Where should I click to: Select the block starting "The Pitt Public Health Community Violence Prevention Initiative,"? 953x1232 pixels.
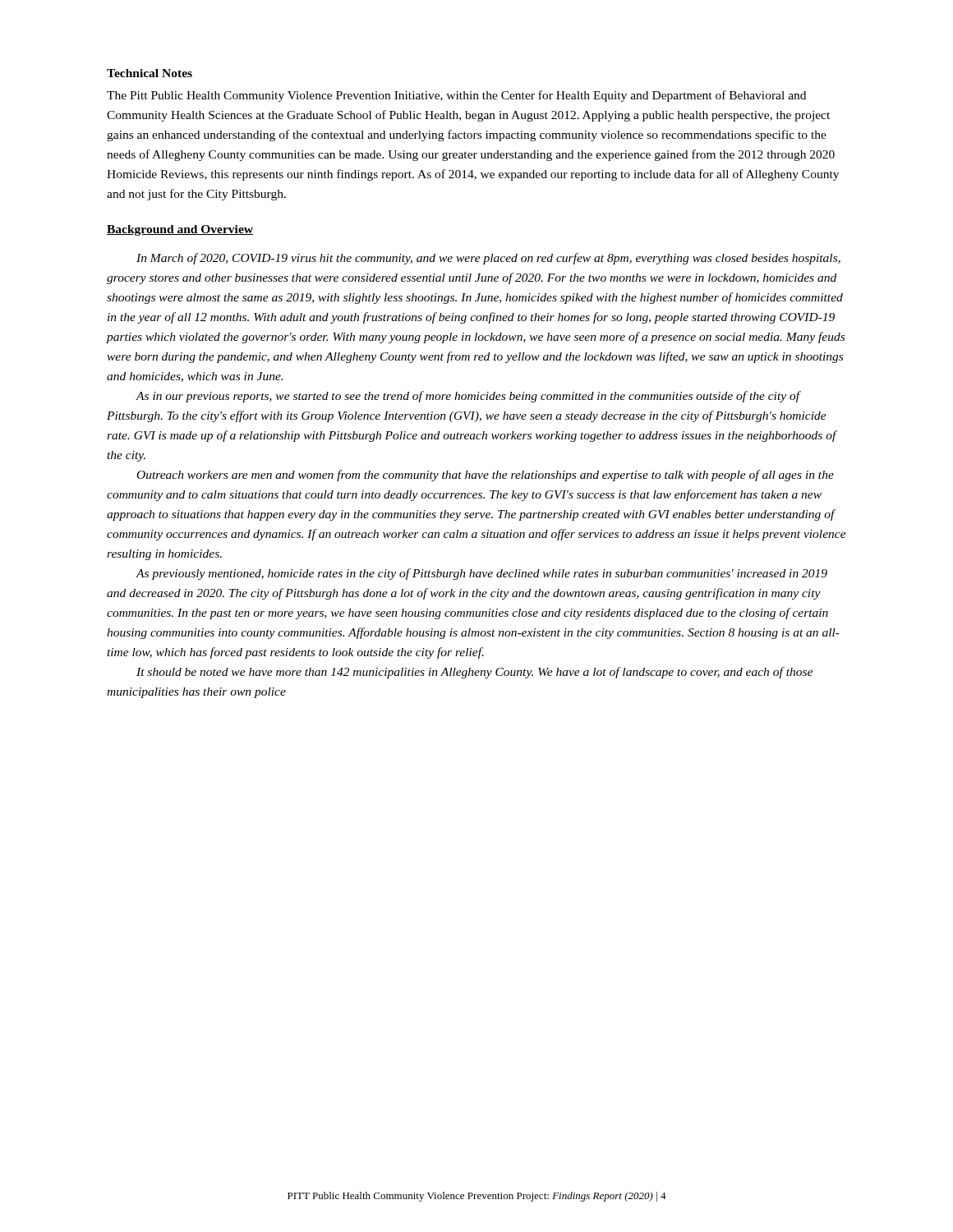[x=473, y=144]
